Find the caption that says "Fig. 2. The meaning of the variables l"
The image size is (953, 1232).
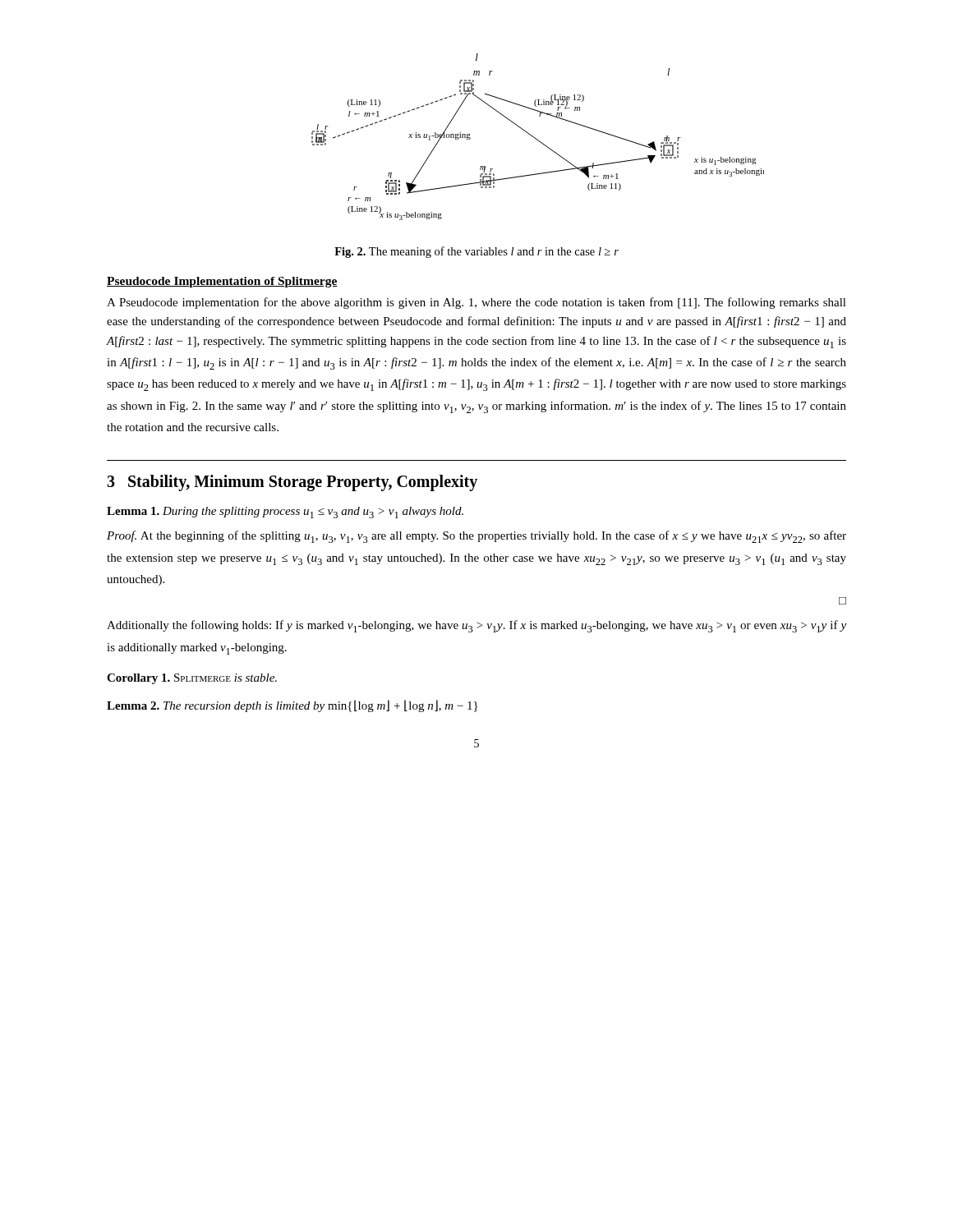tap(476, 251)
